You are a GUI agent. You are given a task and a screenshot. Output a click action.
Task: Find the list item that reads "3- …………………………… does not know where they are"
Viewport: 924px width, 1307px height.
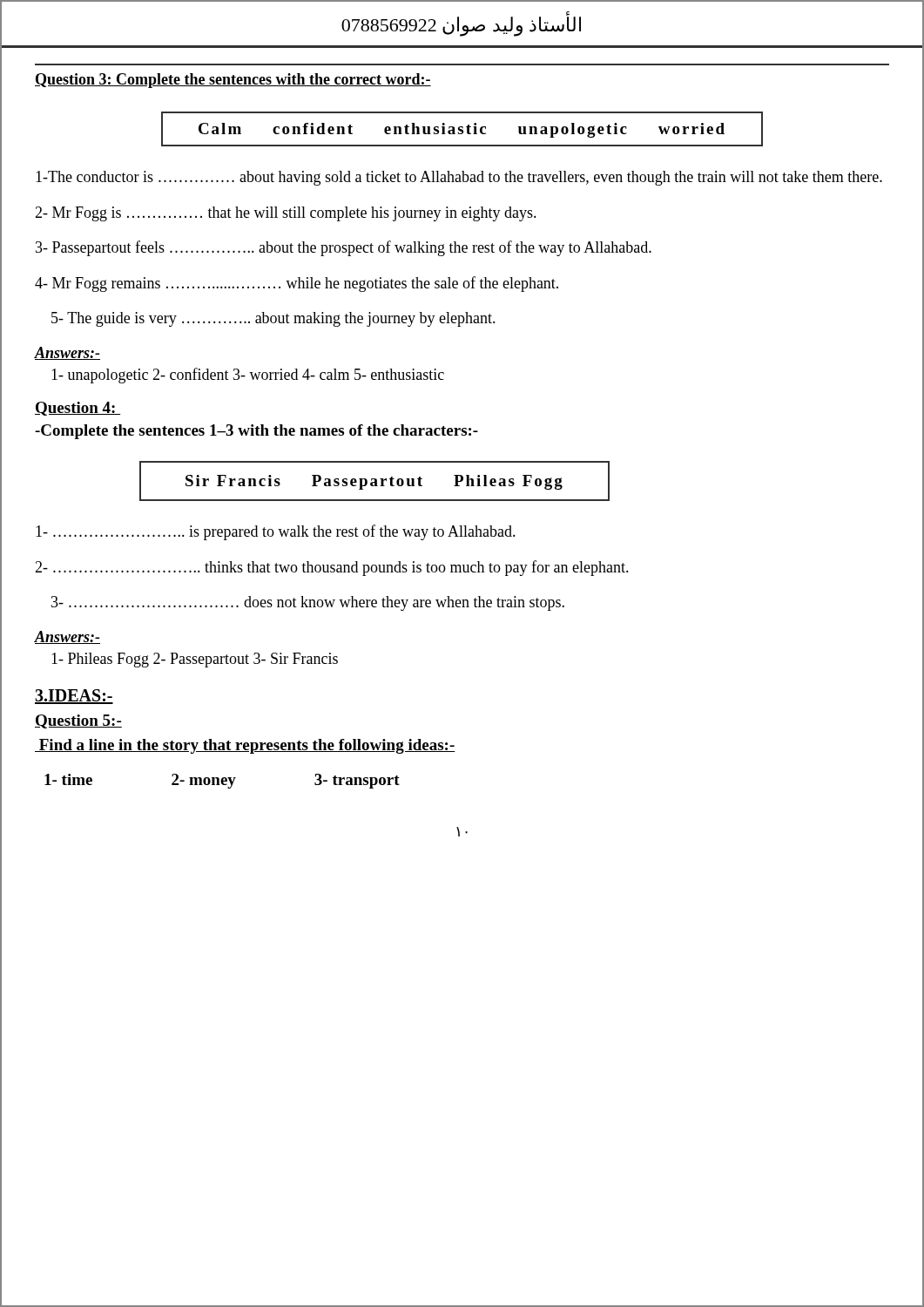pos(308,602)
